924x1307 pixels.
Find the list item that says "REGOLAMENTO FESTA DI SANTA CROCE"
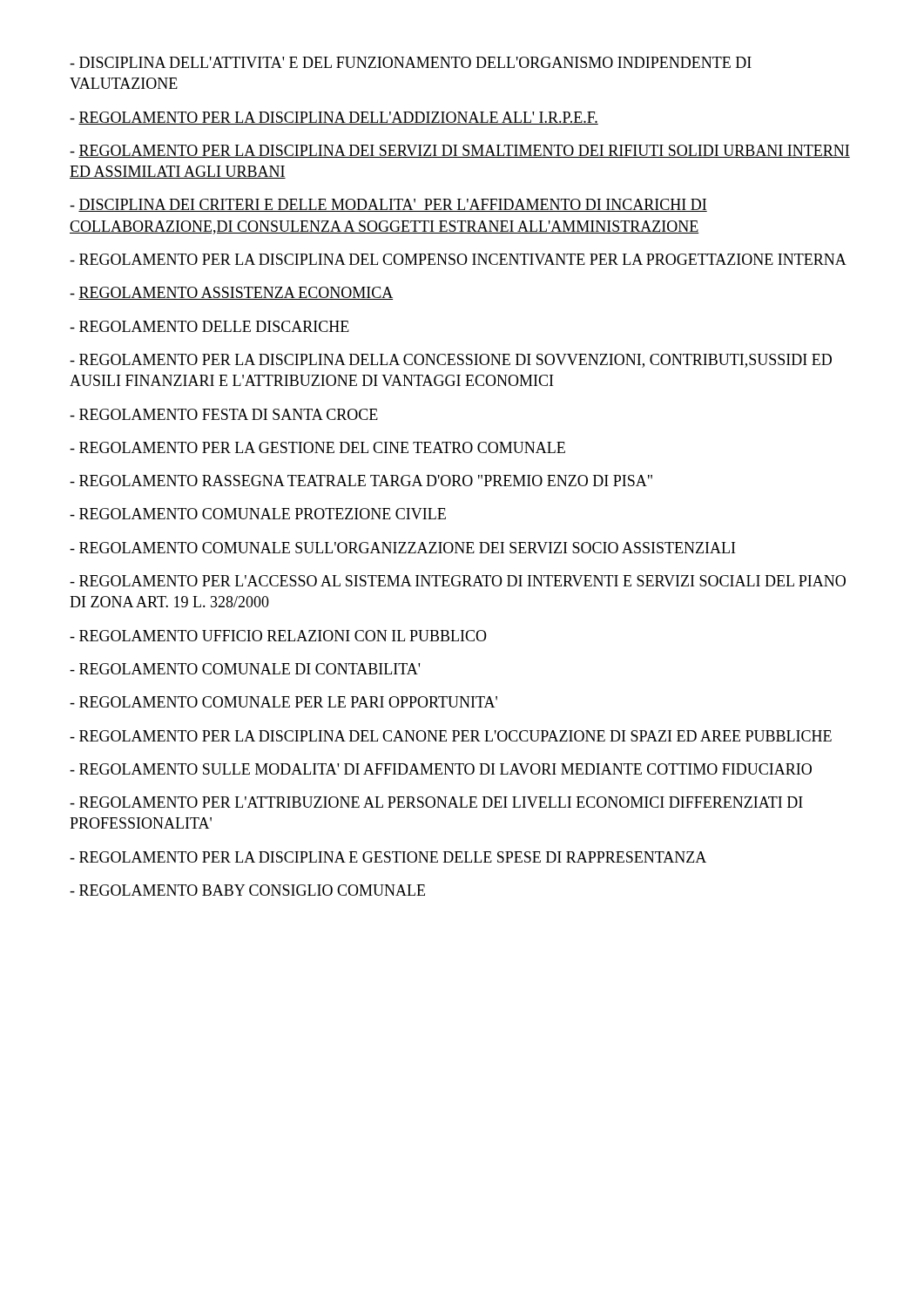tap(224, 414)
